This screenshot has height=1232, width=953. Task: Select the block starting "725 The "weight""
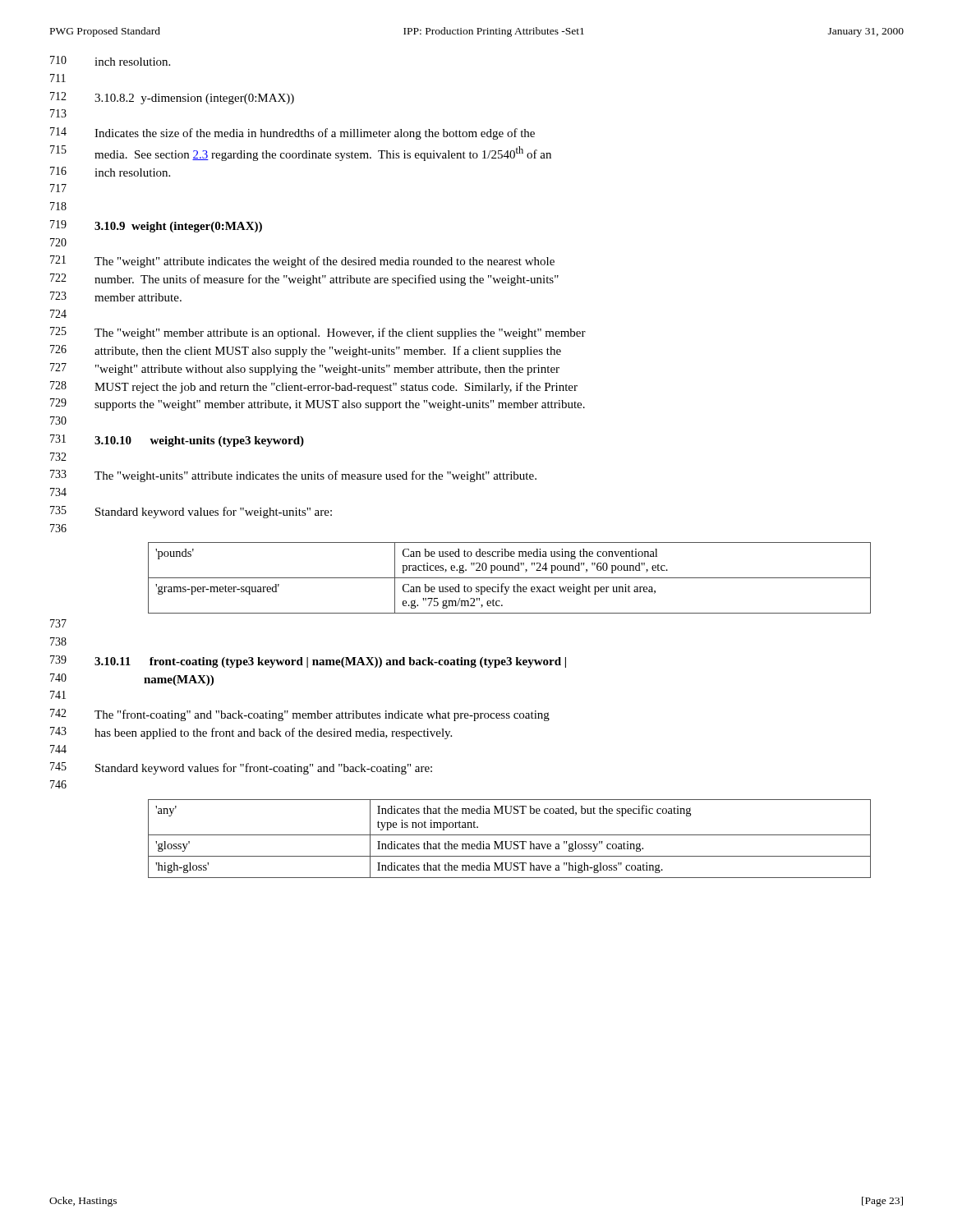click(x=476, y=334)
